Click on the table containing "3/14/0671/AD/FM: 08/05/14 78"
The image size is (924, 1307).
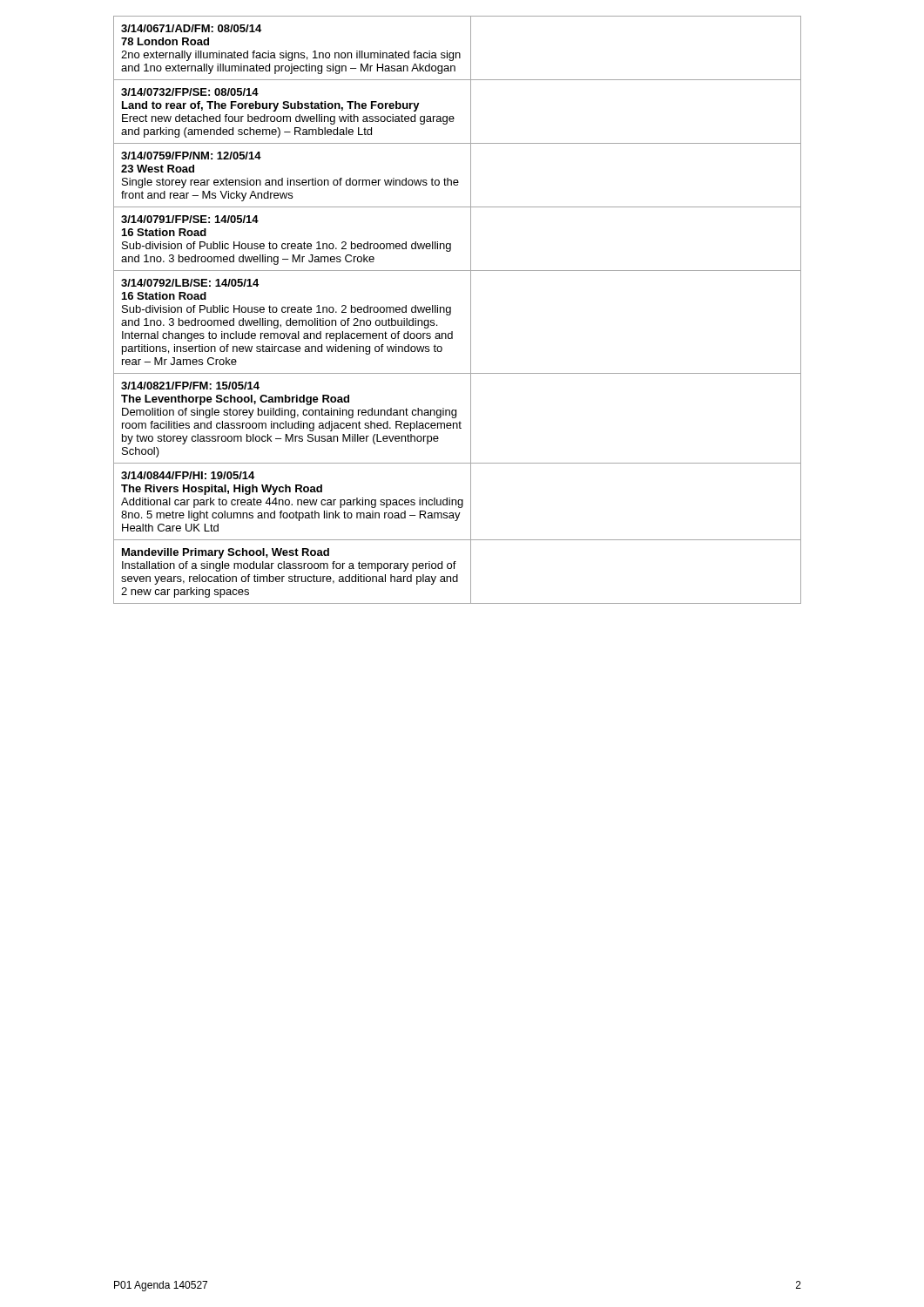(x=457, y=48)
